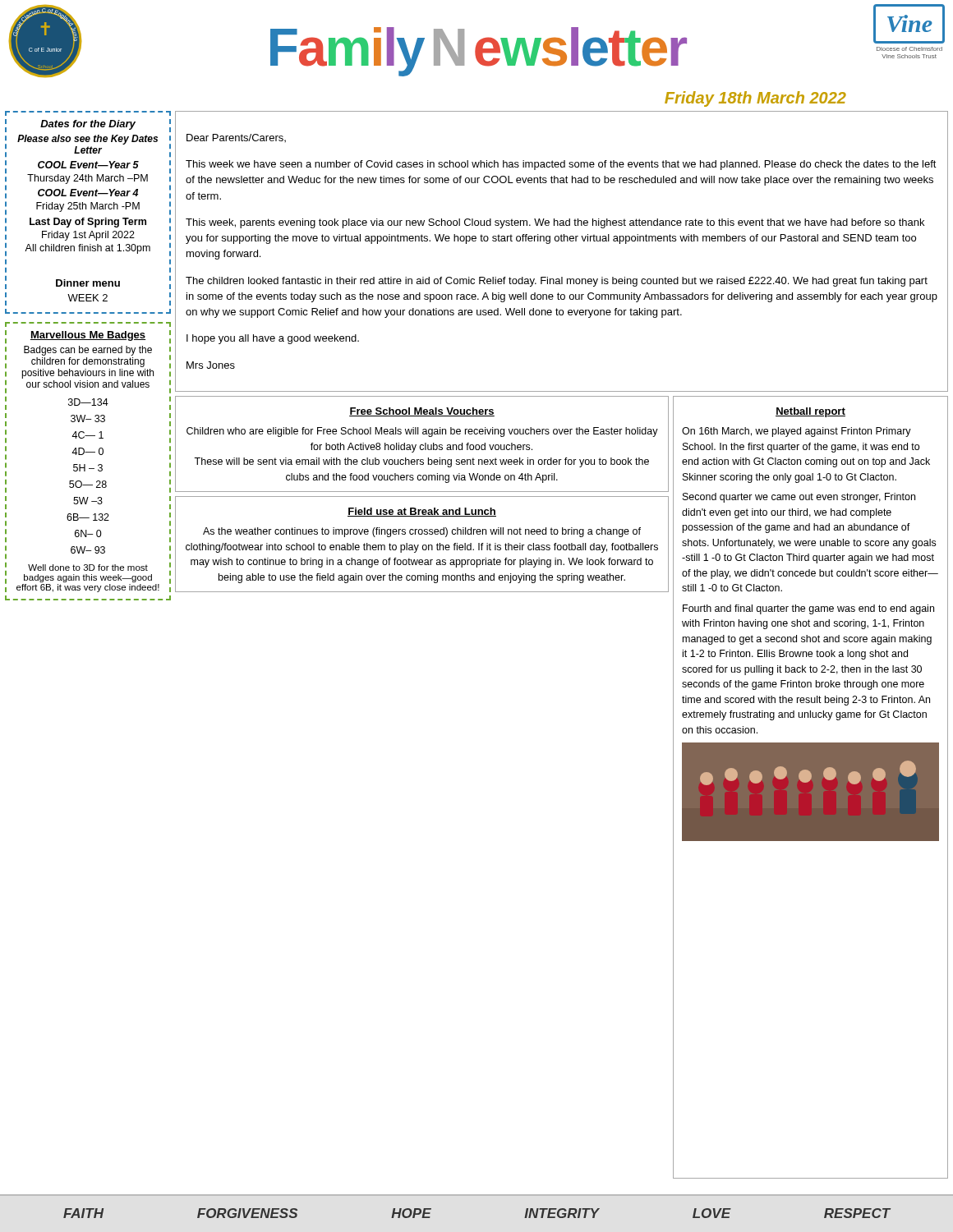Image resolution: width=953 pixels, height=1232 pixels.
Task: Find the section header on this page that starts "Dates for the Diary Please also see"
Action: point(88,211)
